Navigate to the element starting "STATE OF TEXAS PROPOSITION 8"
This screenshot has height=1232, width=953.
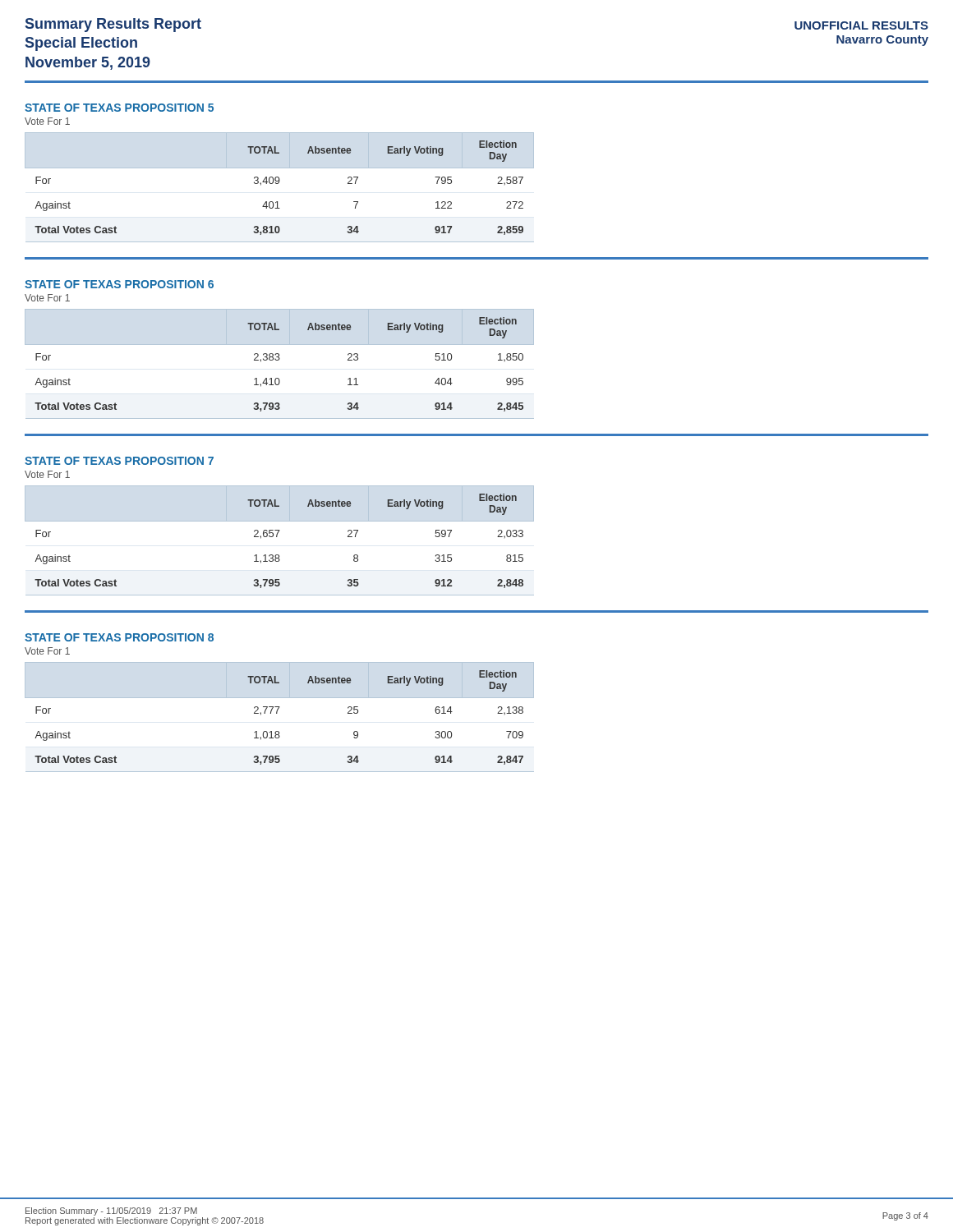coord(119,637)
